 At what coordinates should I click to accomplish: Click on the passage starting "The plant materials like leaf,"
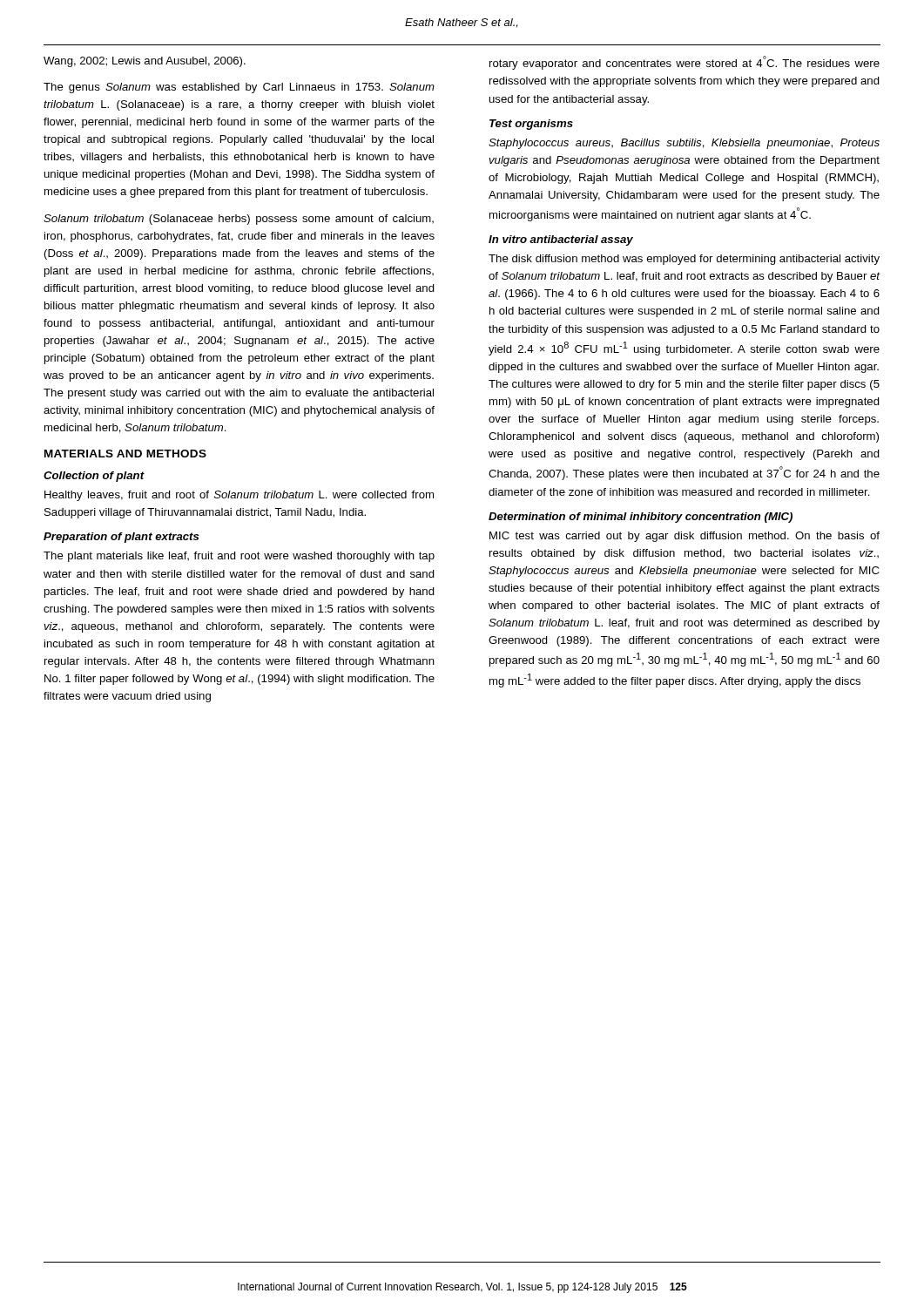pyautogui.click(x=239, y=626)
